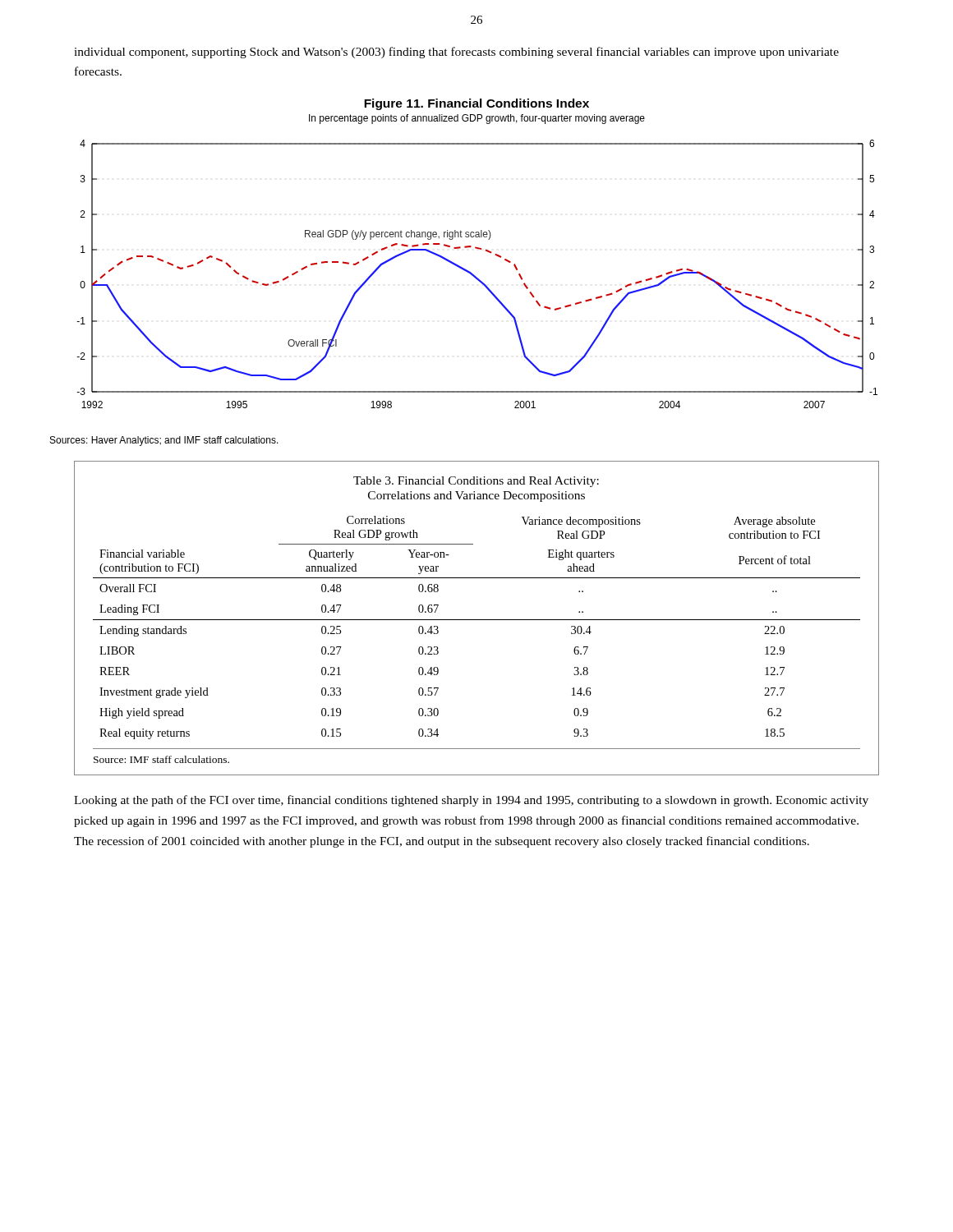The height and width of the screenshot is (1232, 953).
Task: Locate the line chart
Action: click(x=476, y=265)
